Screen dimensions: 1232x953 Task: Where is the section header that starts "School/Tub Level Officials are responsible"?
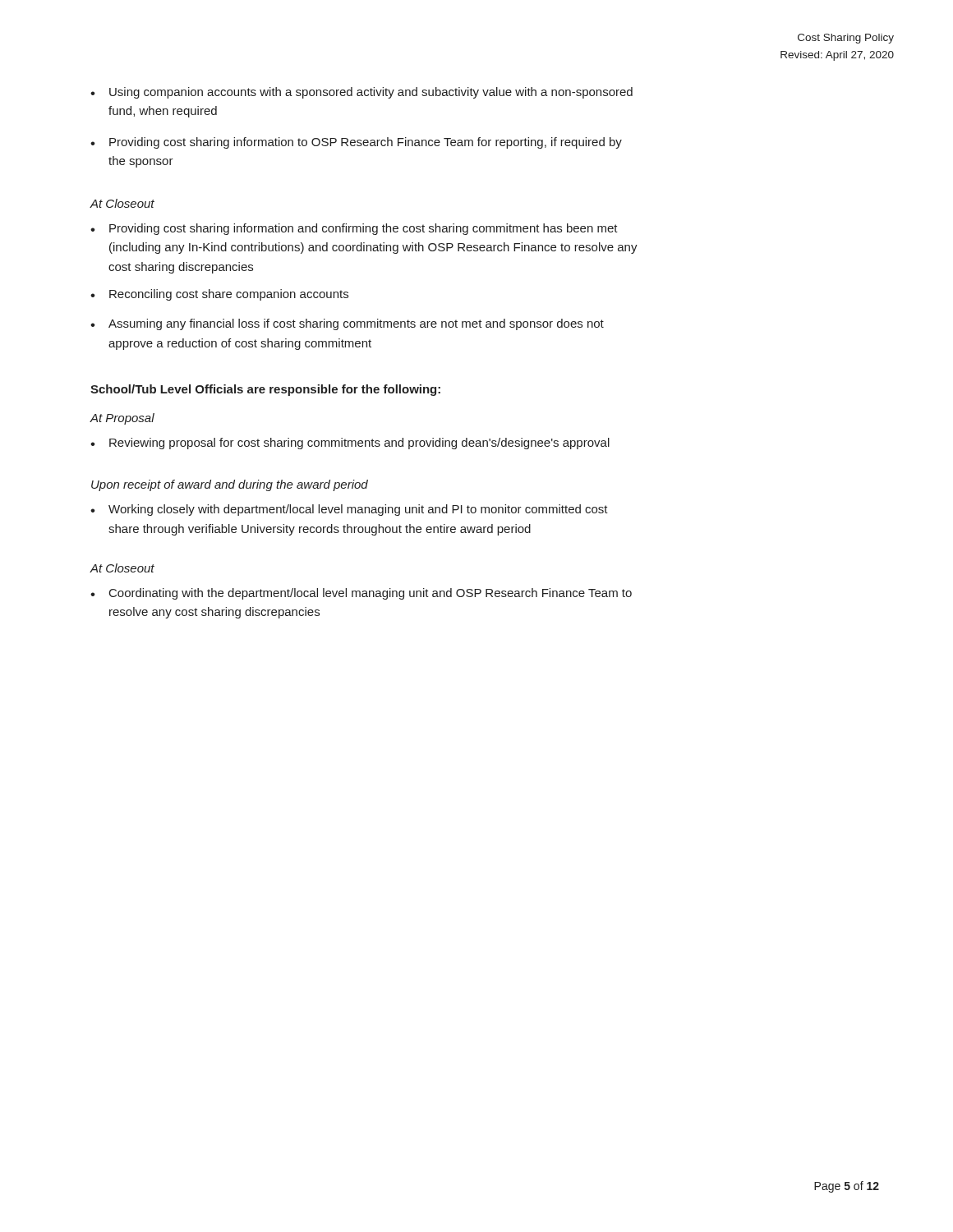(x=266, y=389)
